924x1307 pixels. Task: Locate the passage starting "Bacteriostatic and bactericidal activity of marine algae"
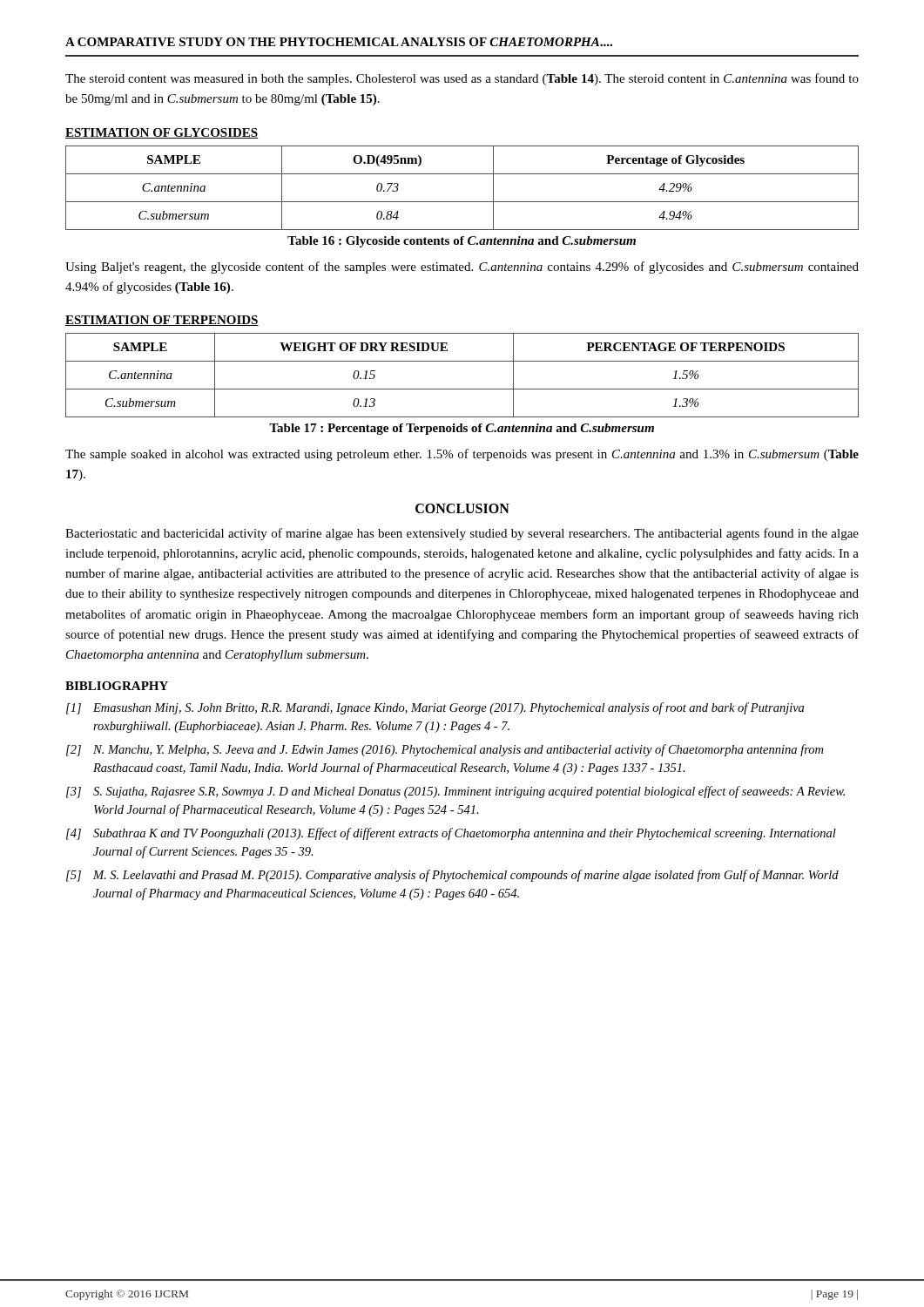tap(462, 594)
